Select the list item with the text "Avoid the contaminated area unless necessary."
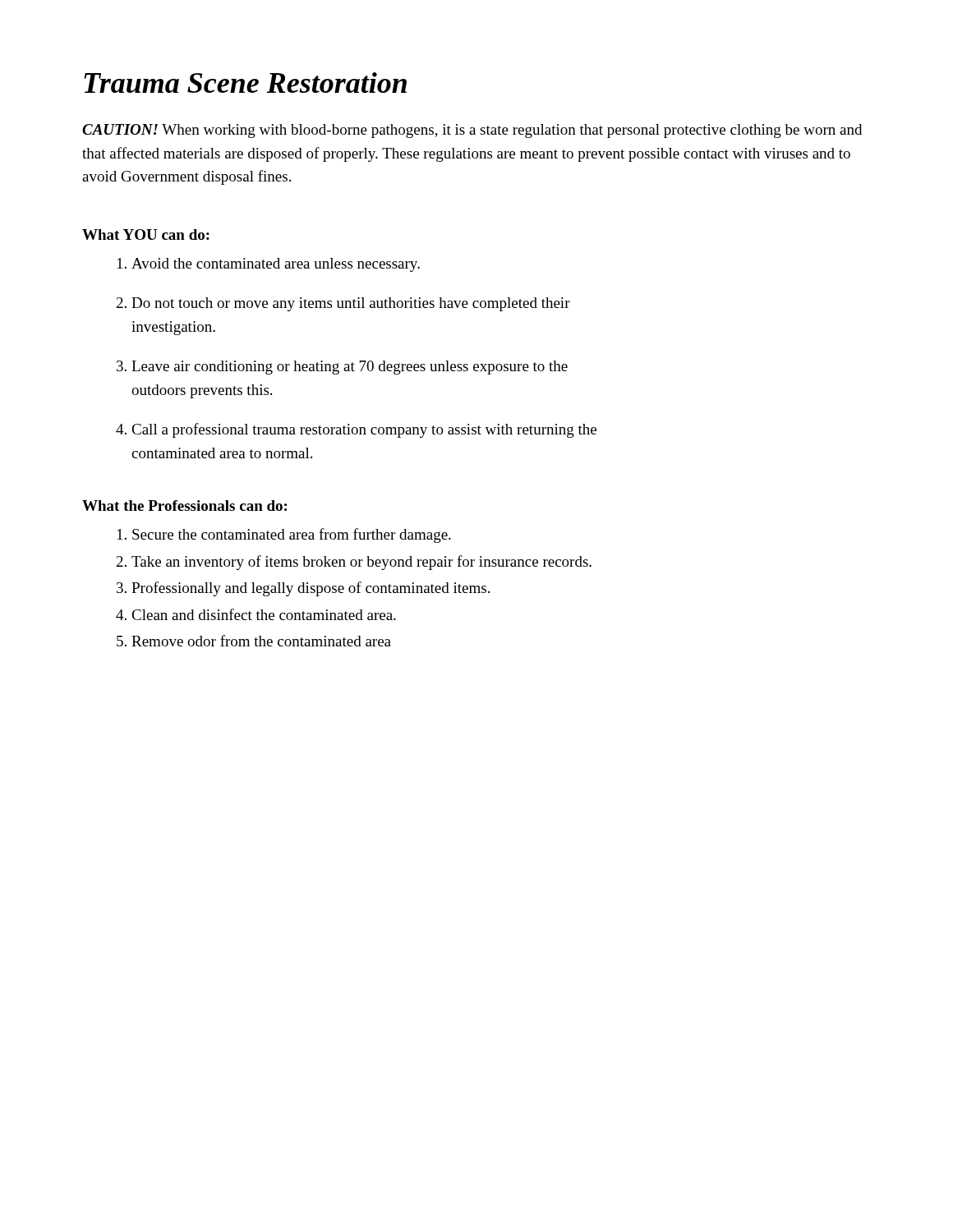This screenshot has height=1232, width=953. [x=269, y=265]
